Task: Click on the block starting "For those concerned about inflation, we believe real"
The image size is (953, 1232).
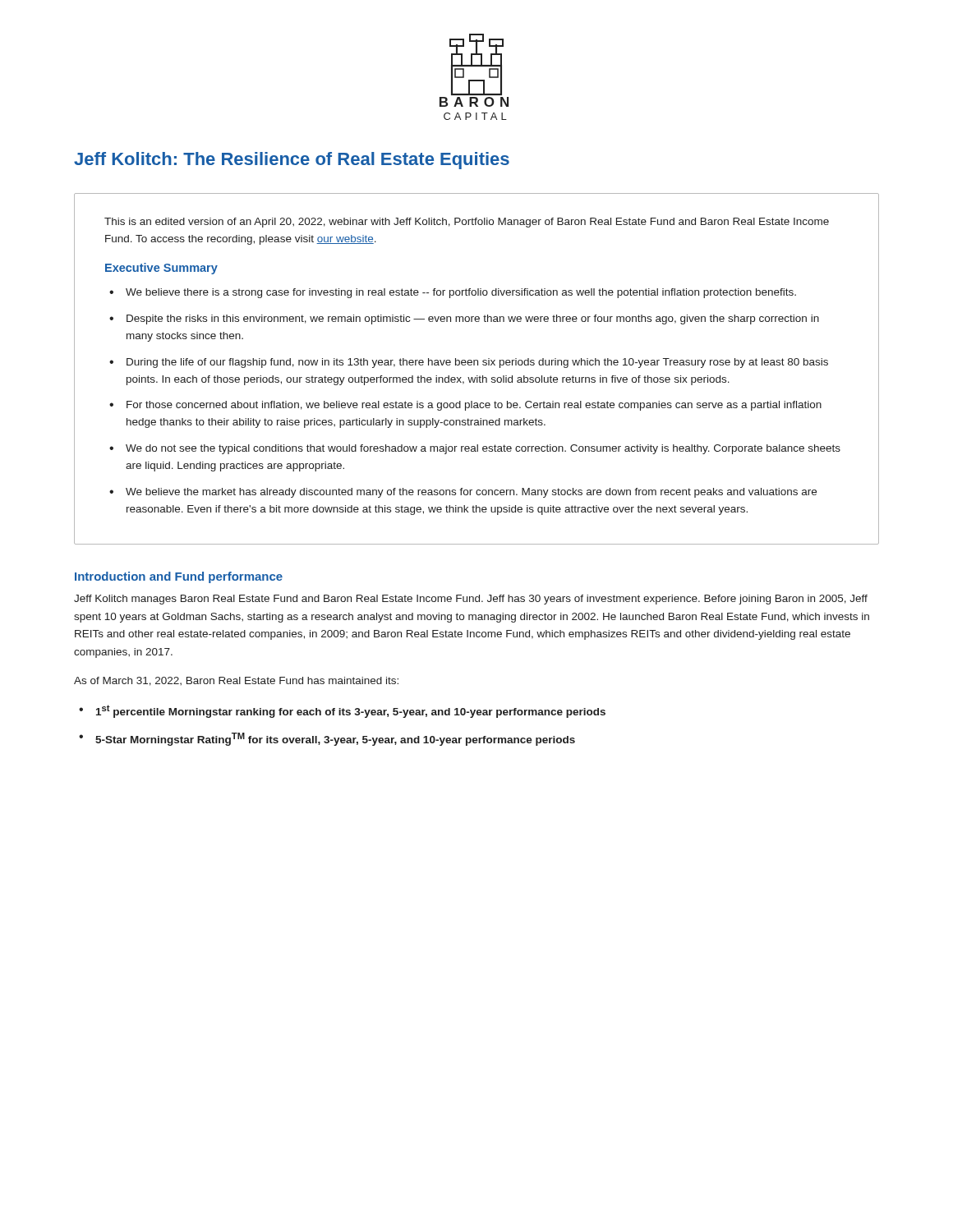Action: pos(474,413)
